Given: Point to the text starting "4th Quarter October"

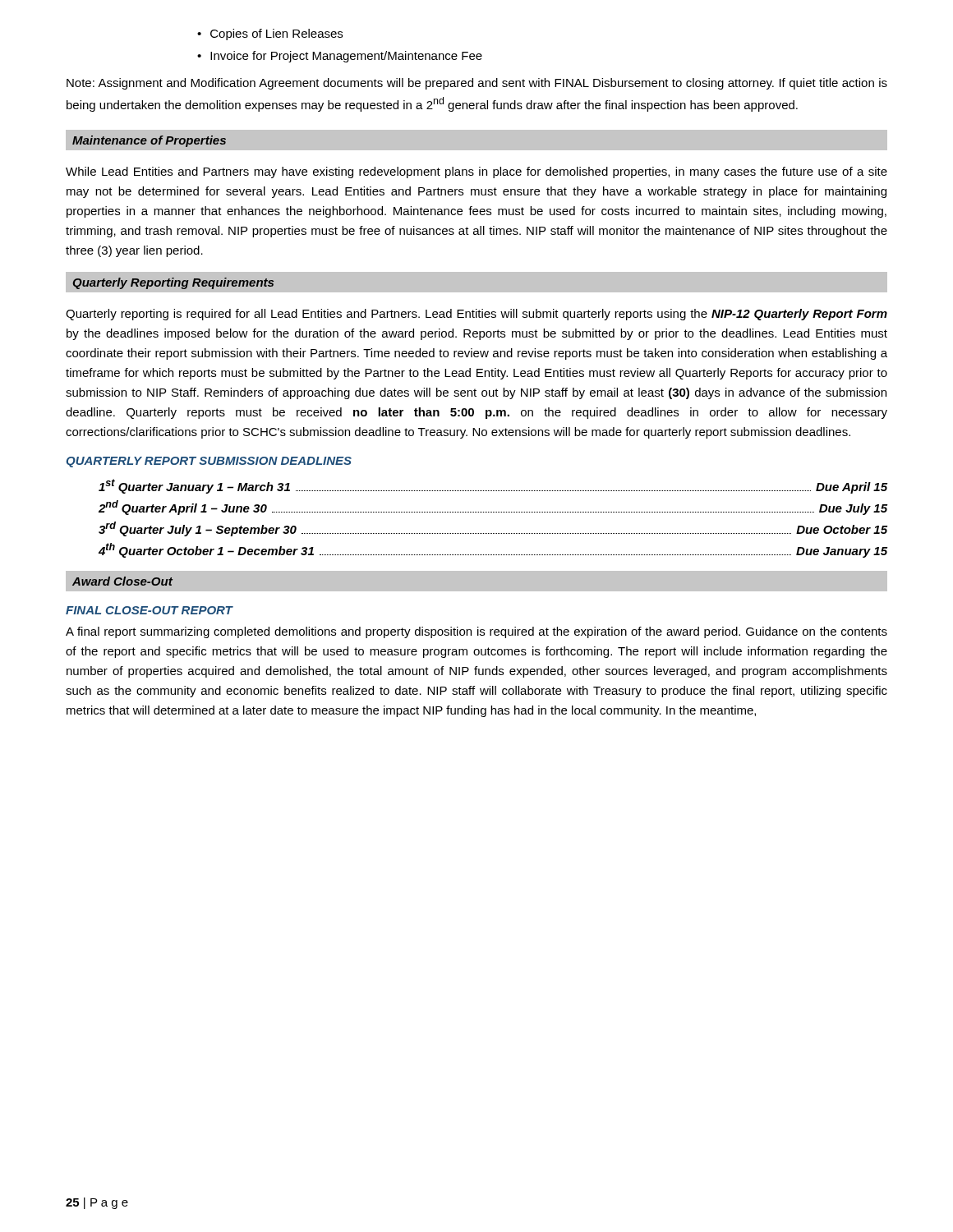Looking at the screenshot, I should (x=493, y=549).
